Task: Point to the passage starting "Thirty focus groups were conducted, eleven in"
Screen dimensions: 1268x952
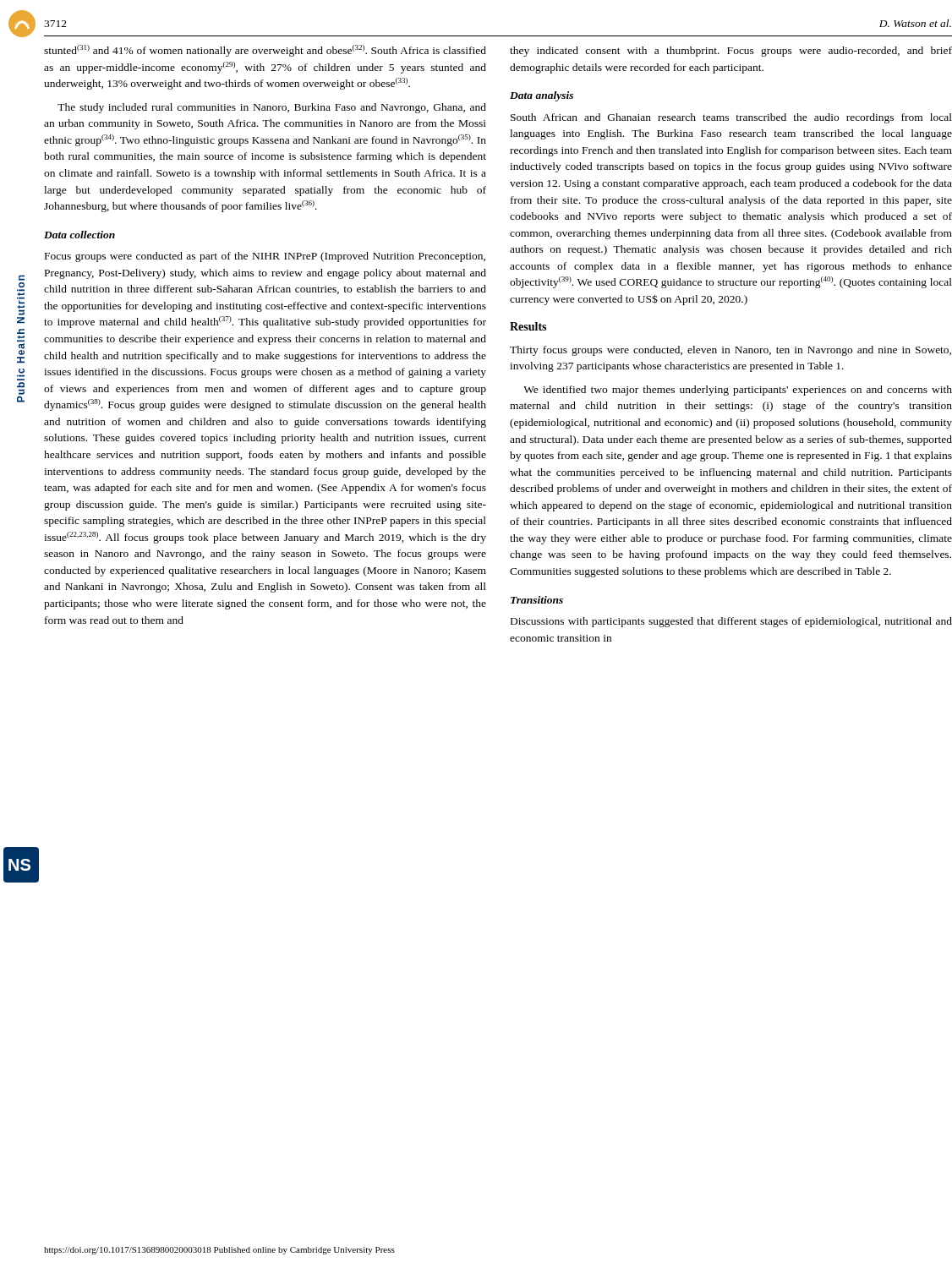Action: click(x=731, y=460)
